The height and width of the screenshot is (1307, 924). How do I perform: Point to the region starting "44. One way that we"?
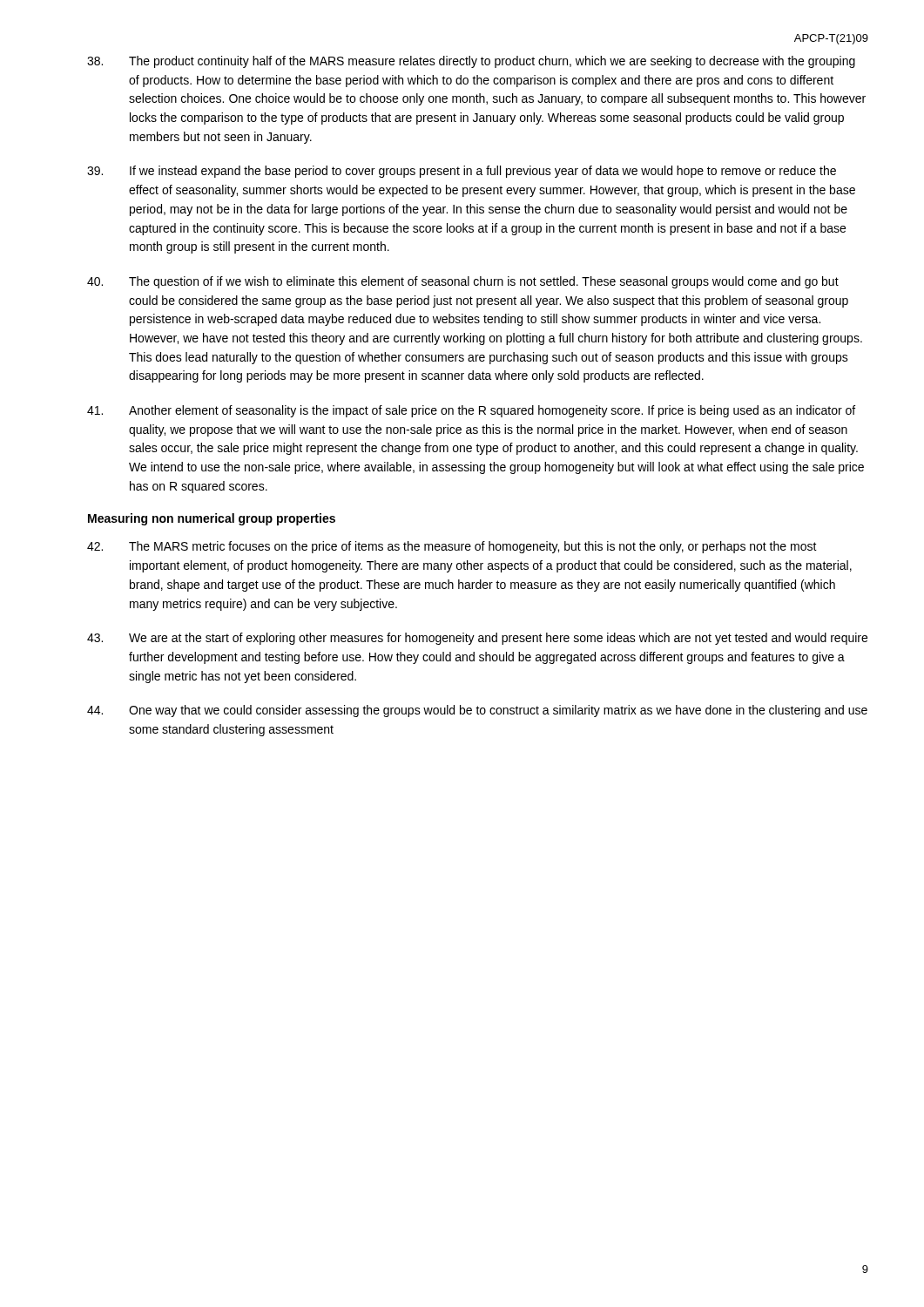tap(478, 721)
